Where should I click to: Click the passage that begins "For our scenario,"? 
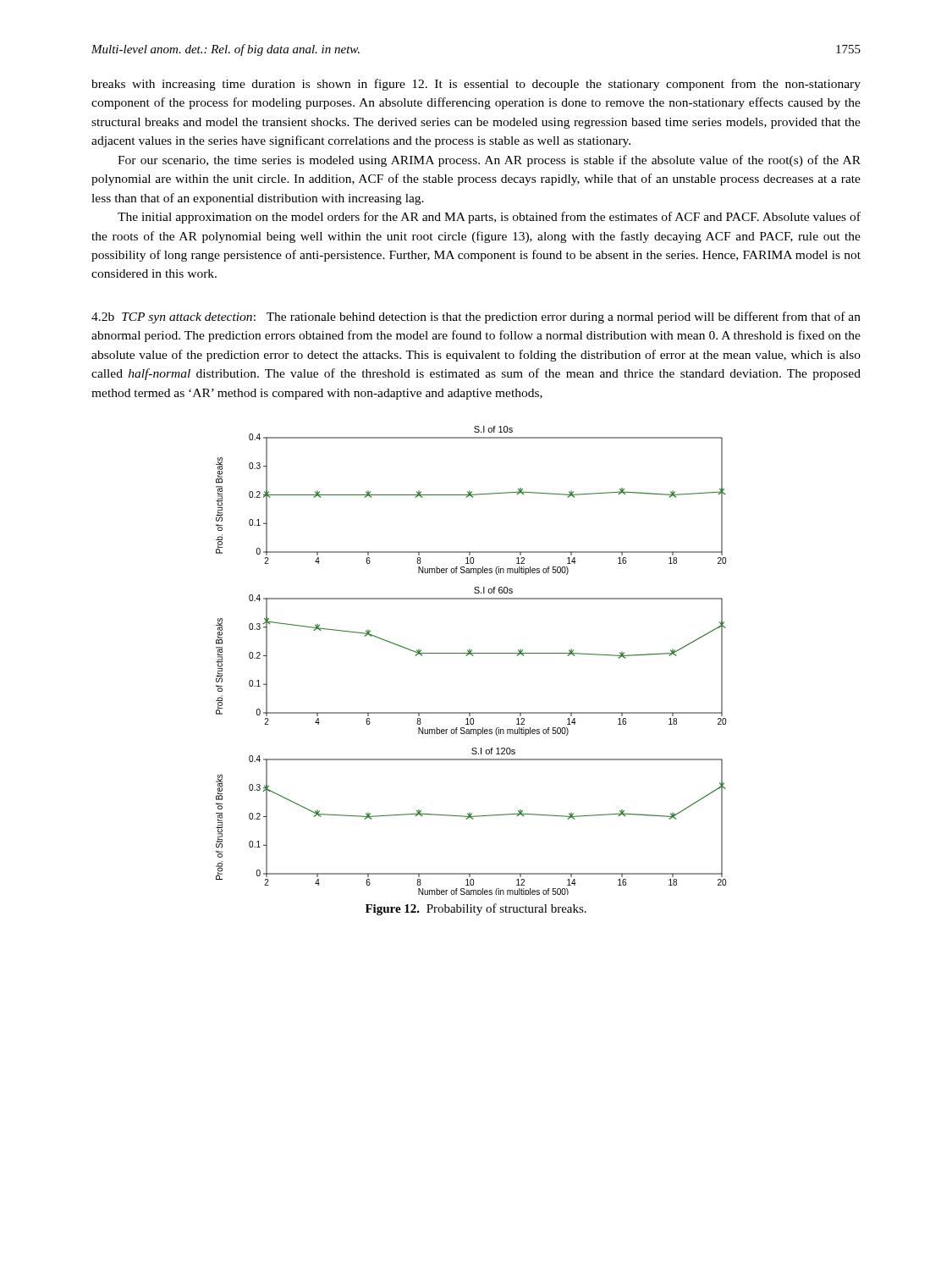point(476,179)
